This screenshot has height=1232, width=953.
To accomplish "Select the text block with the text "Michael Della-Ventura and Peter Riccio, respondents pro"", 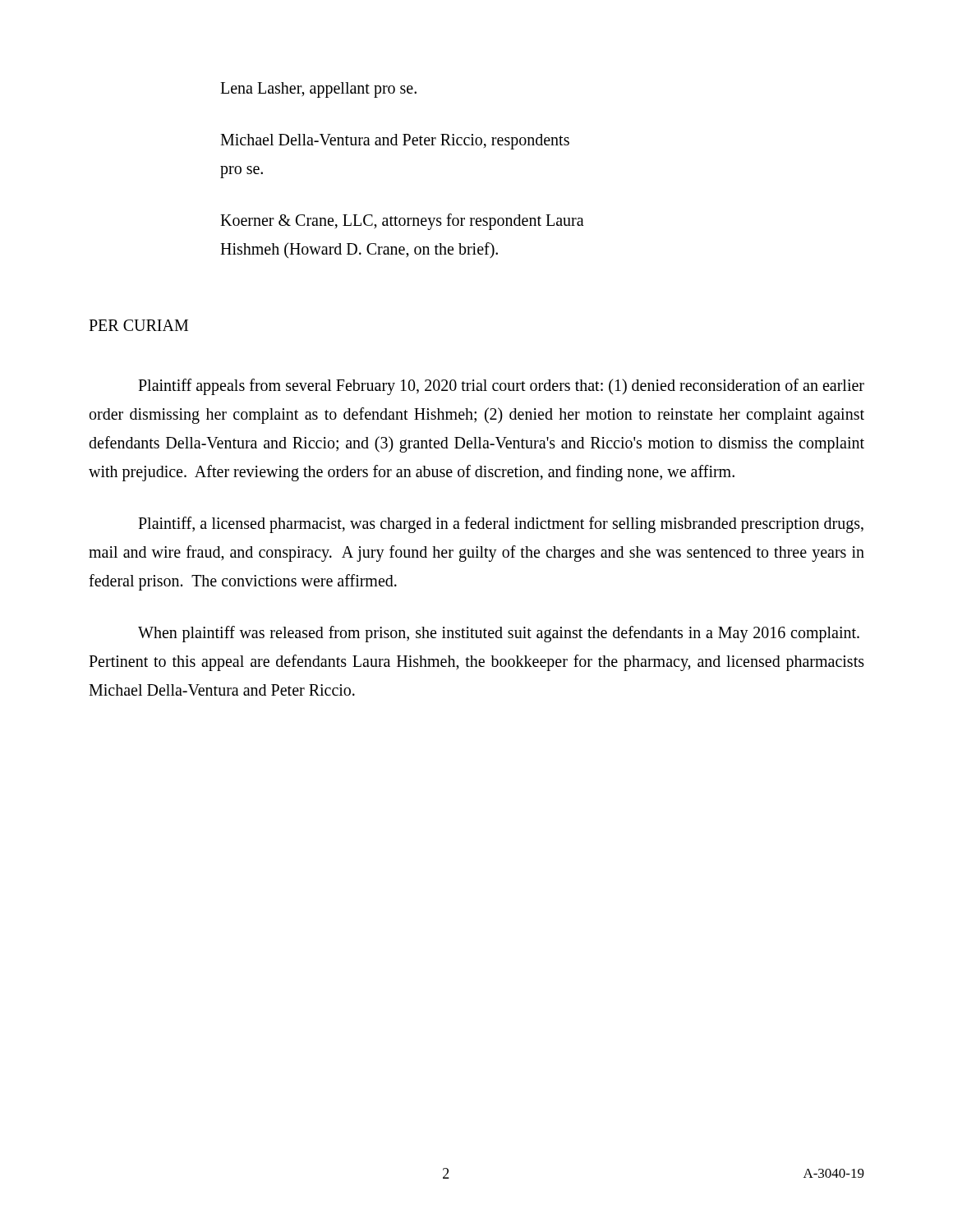I will click(x=395, y=154).
